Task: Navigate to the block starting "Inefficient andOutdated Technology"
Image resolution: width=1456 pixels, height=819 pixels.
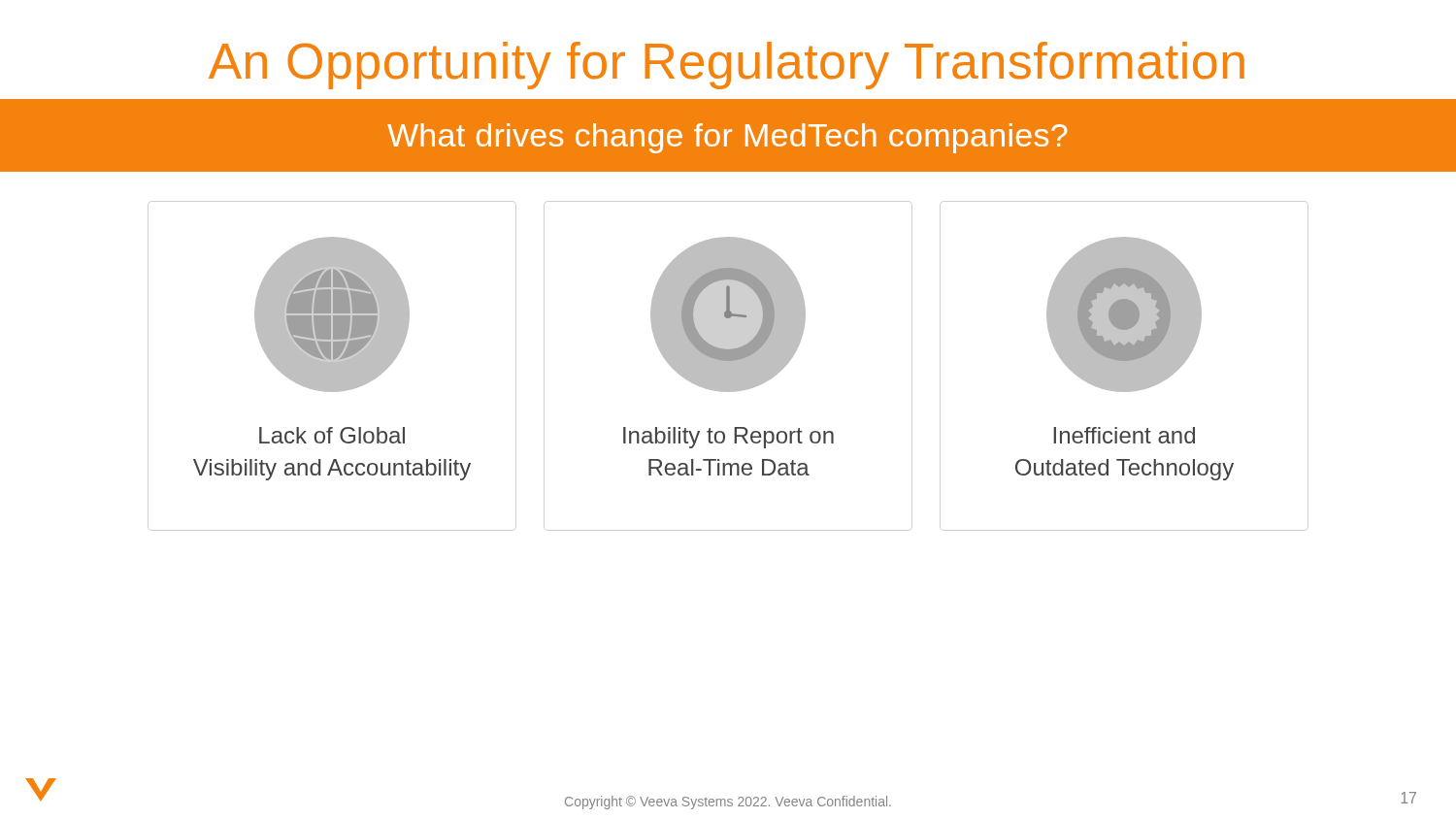Action: 1124,451
